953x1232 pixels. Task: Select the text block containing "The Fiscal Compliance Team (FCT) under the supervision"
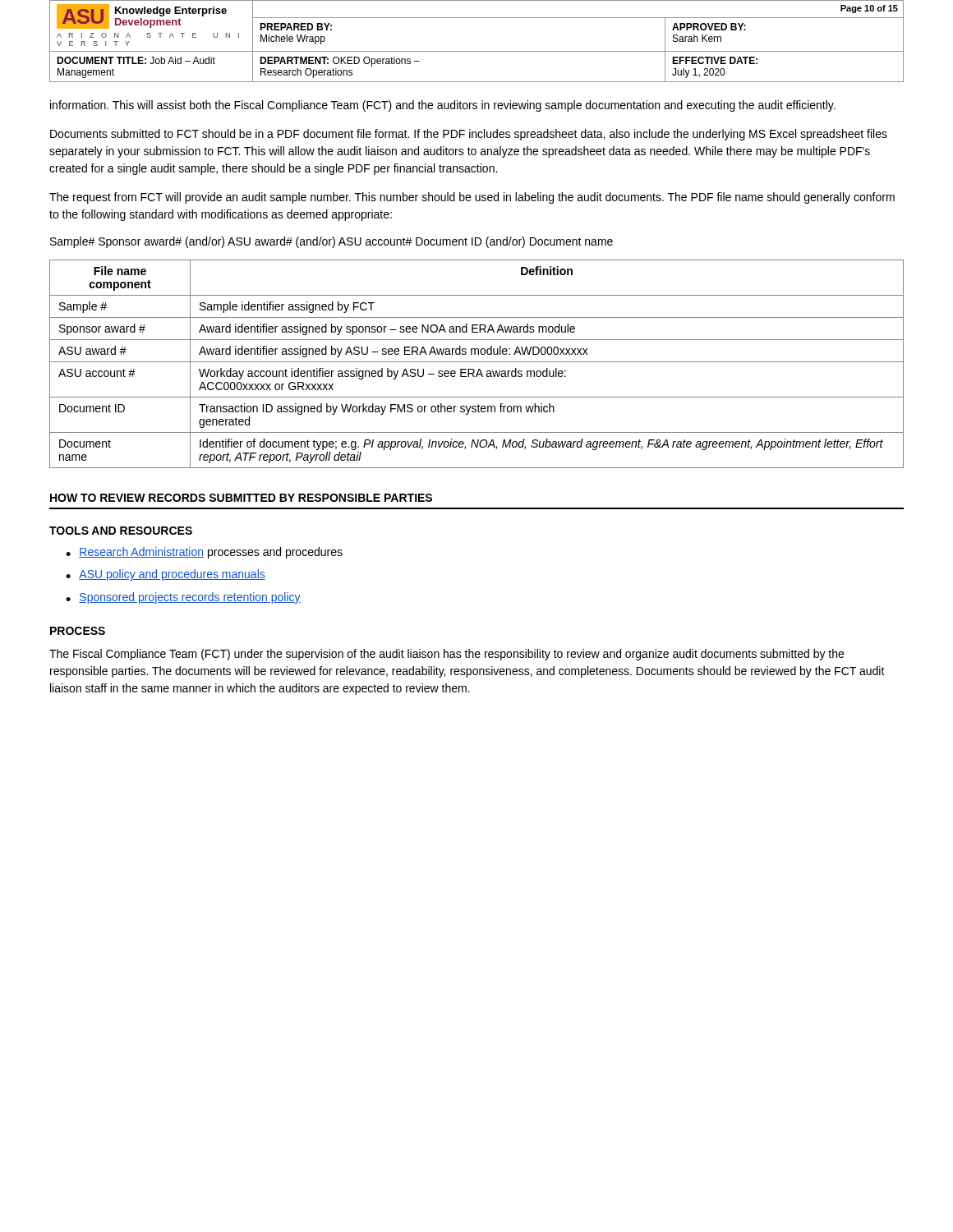467,671
